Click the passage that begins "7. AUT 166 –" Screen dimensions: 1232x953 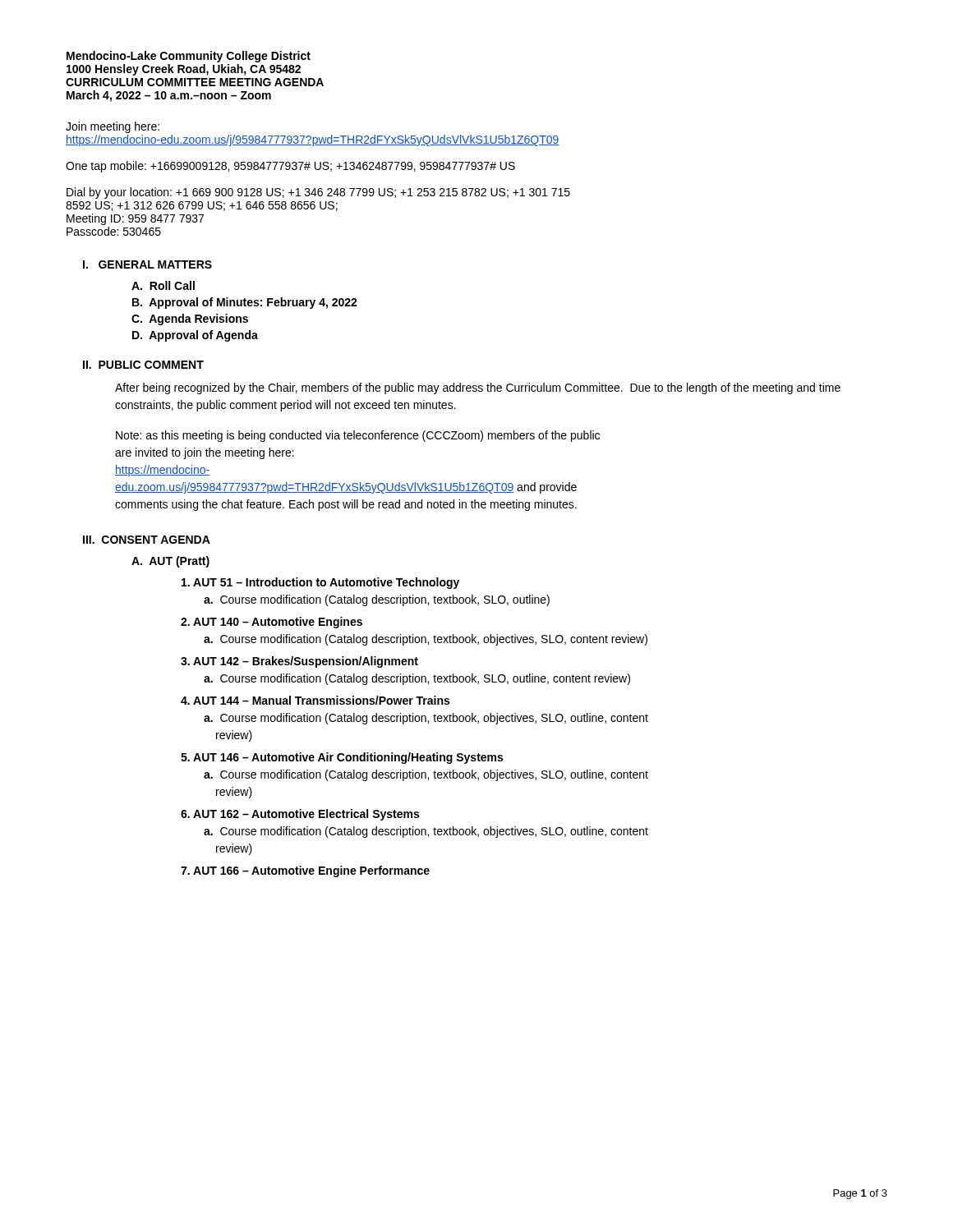(305, 871)
